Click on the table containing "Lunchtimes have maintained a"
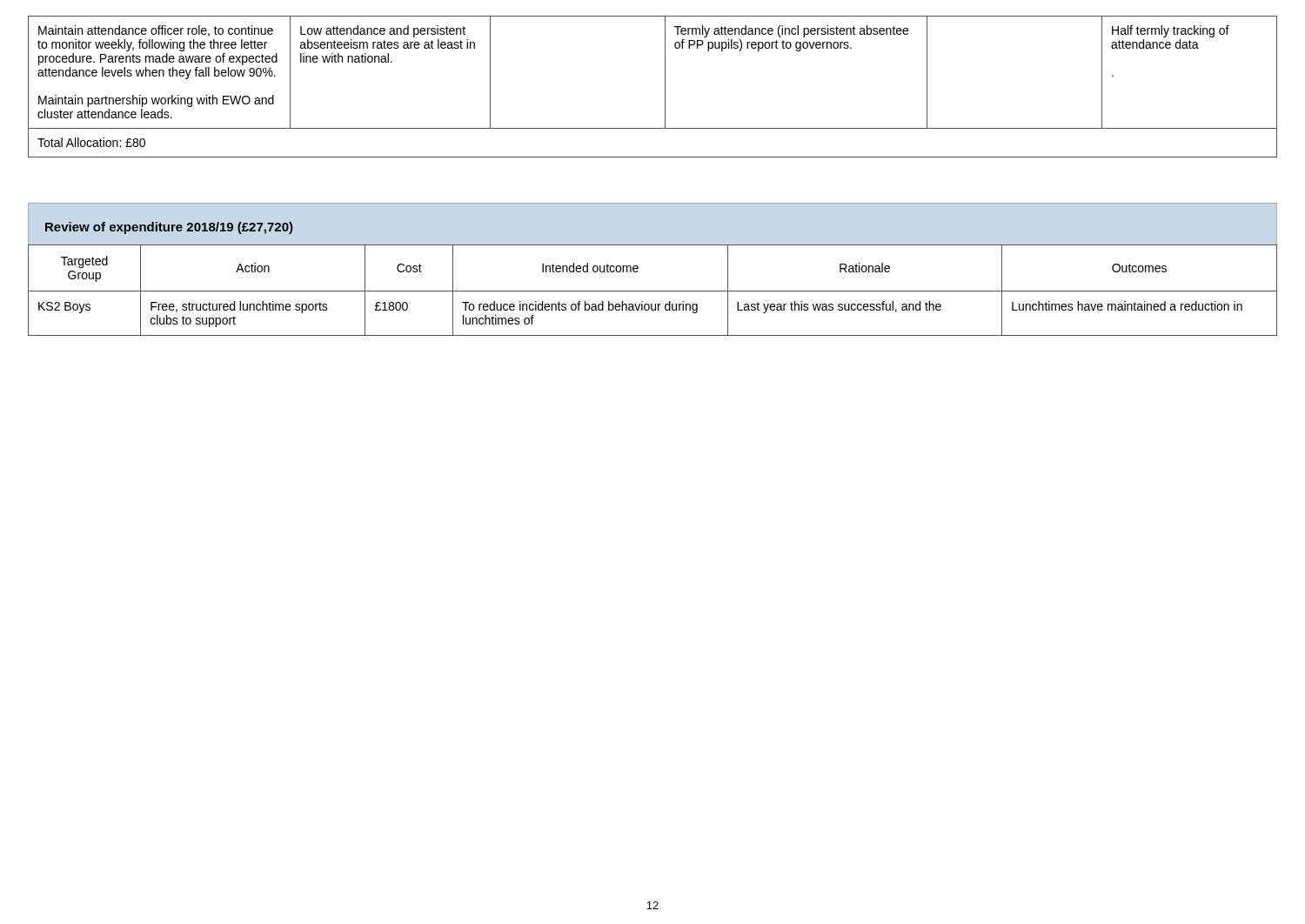This screenshot has height=924, width=1305. (652, 290)
